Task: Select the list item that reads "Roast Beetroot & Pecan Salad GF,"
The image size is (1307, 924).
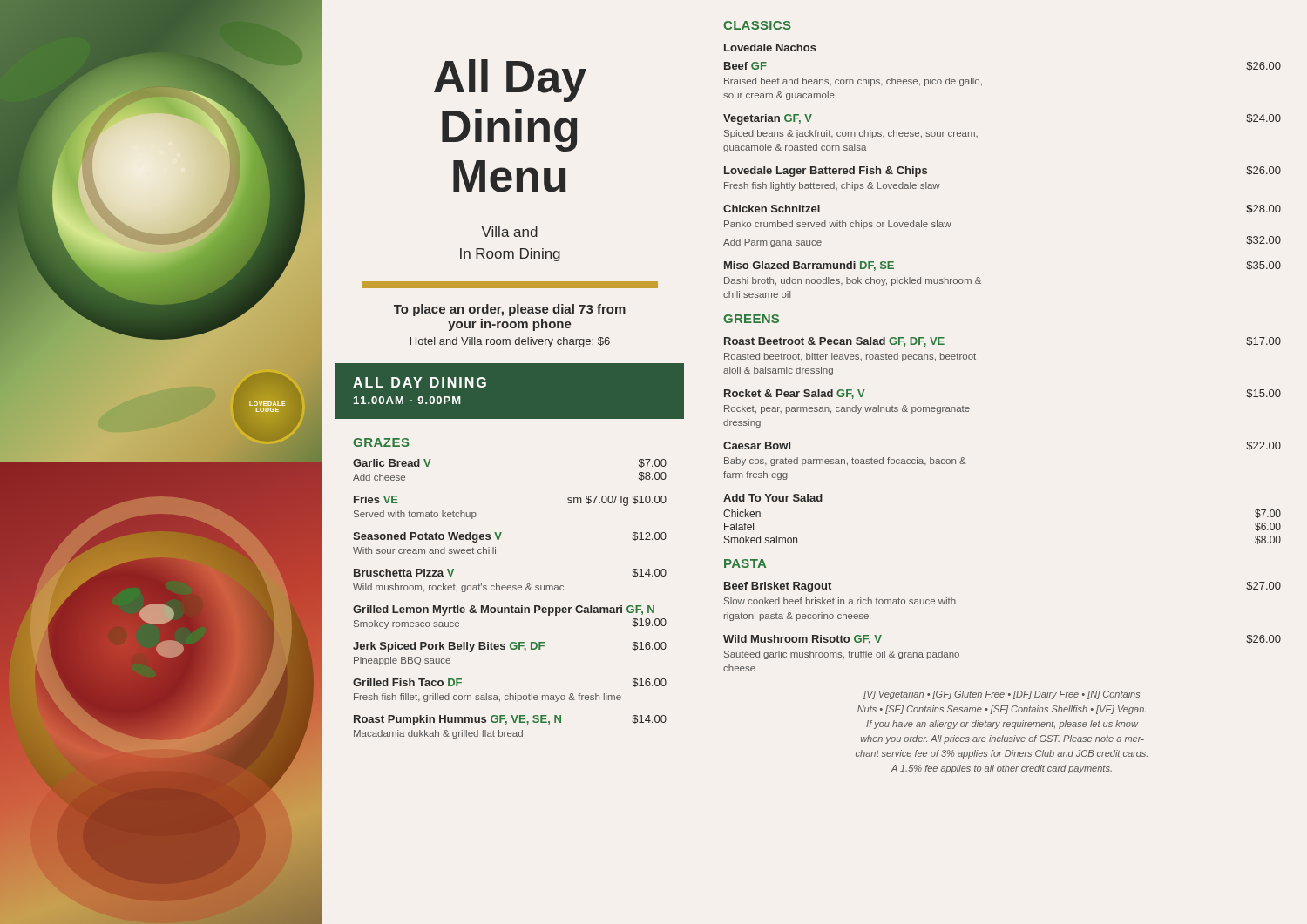Action: coord(829,342)
